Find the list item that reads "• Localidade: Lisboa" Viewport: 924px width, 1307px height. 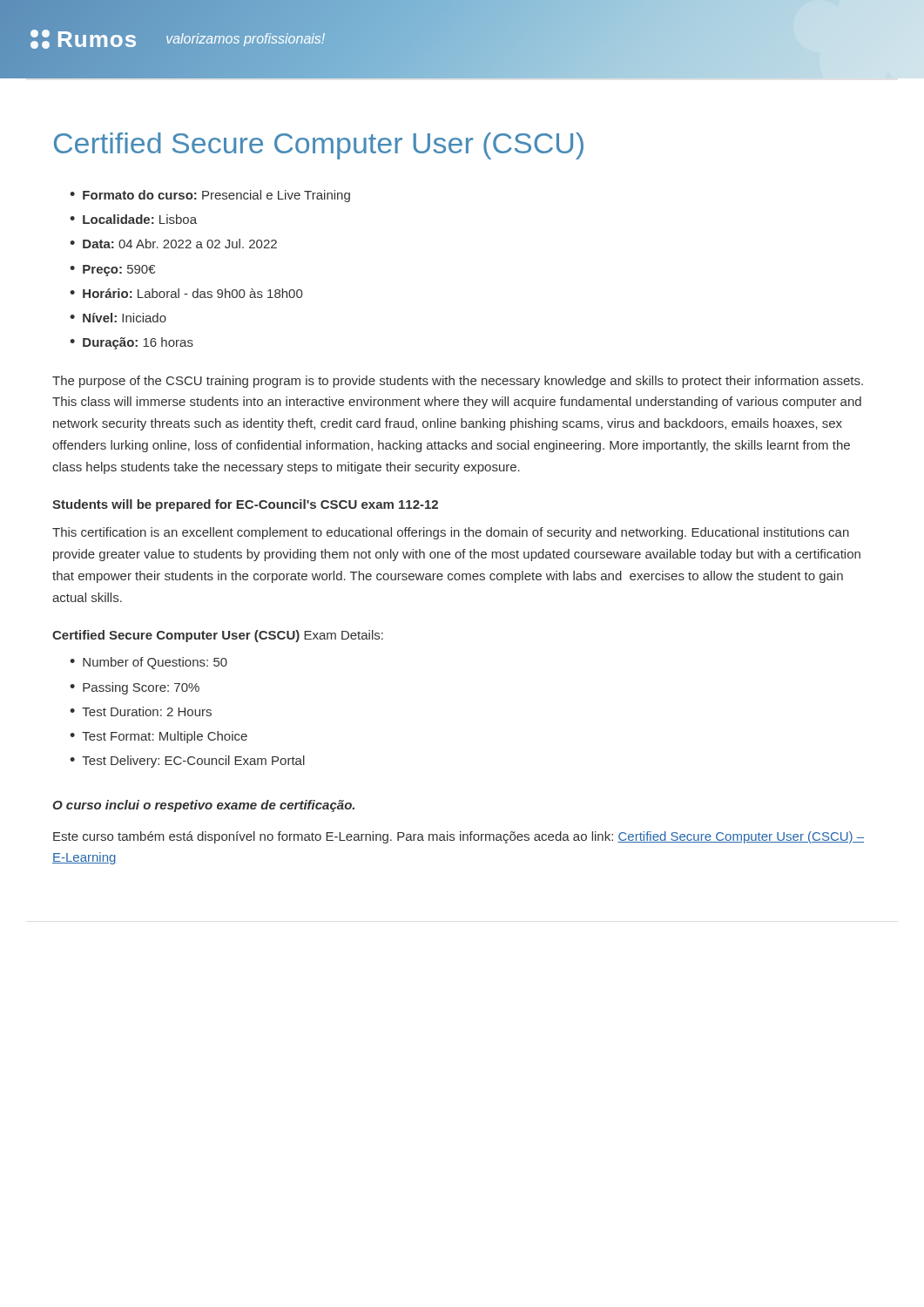[133, 220]
